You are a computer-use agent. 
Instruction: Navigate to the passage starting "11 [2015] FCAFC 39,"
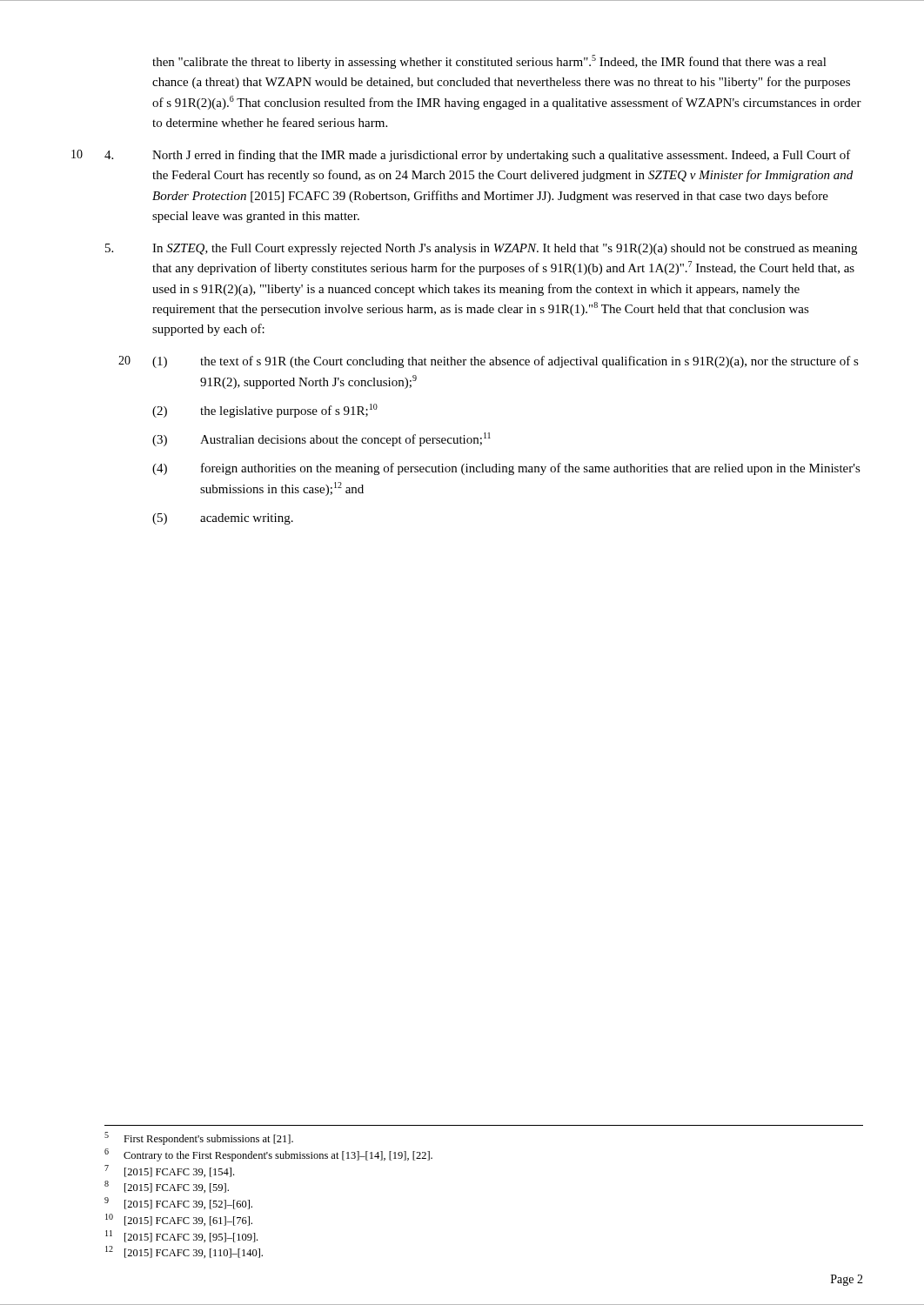(x=181, y=1236)
